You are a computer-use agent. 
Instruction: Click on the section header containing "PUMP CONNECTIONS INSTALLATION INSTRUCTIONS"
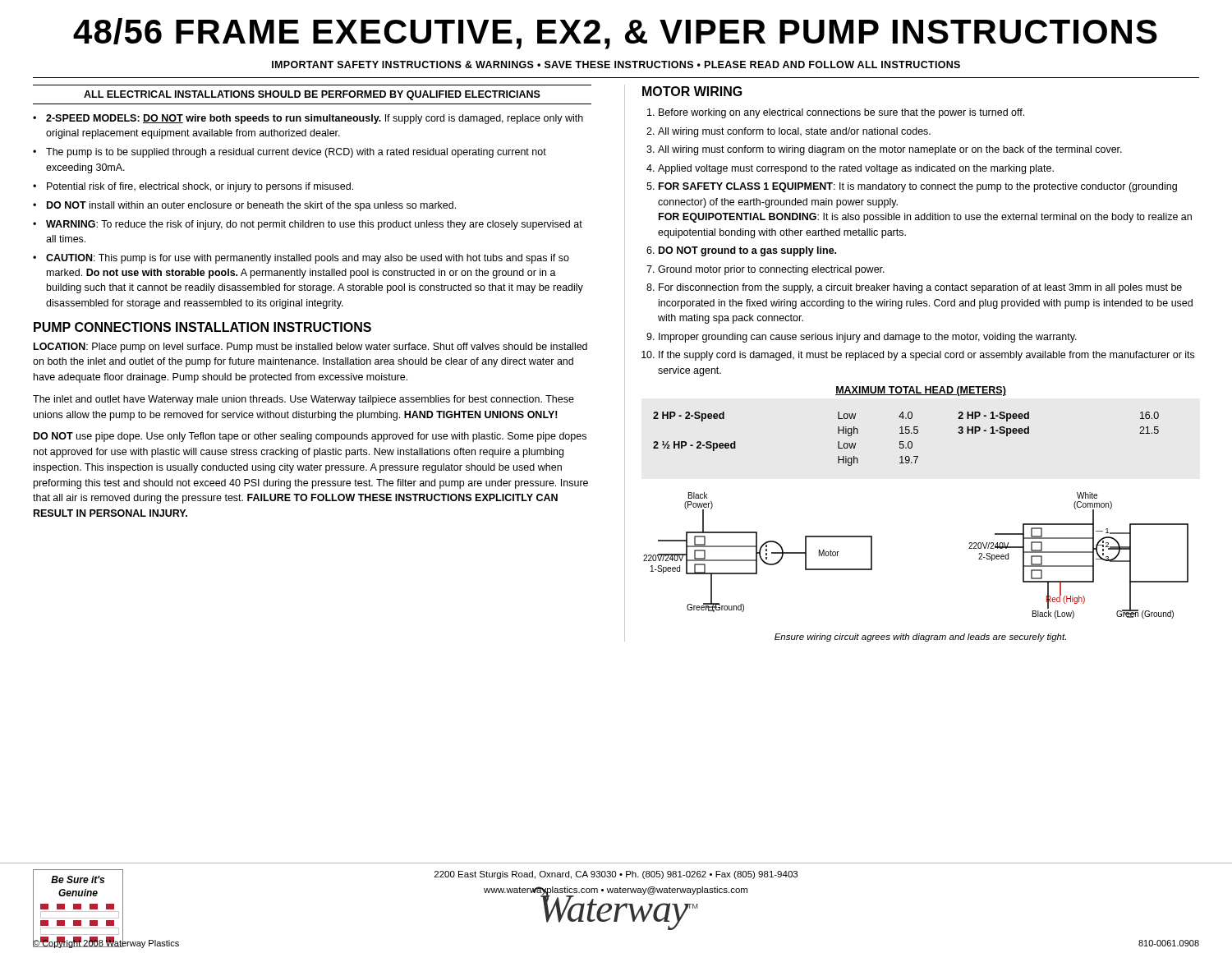pos(312,328)
